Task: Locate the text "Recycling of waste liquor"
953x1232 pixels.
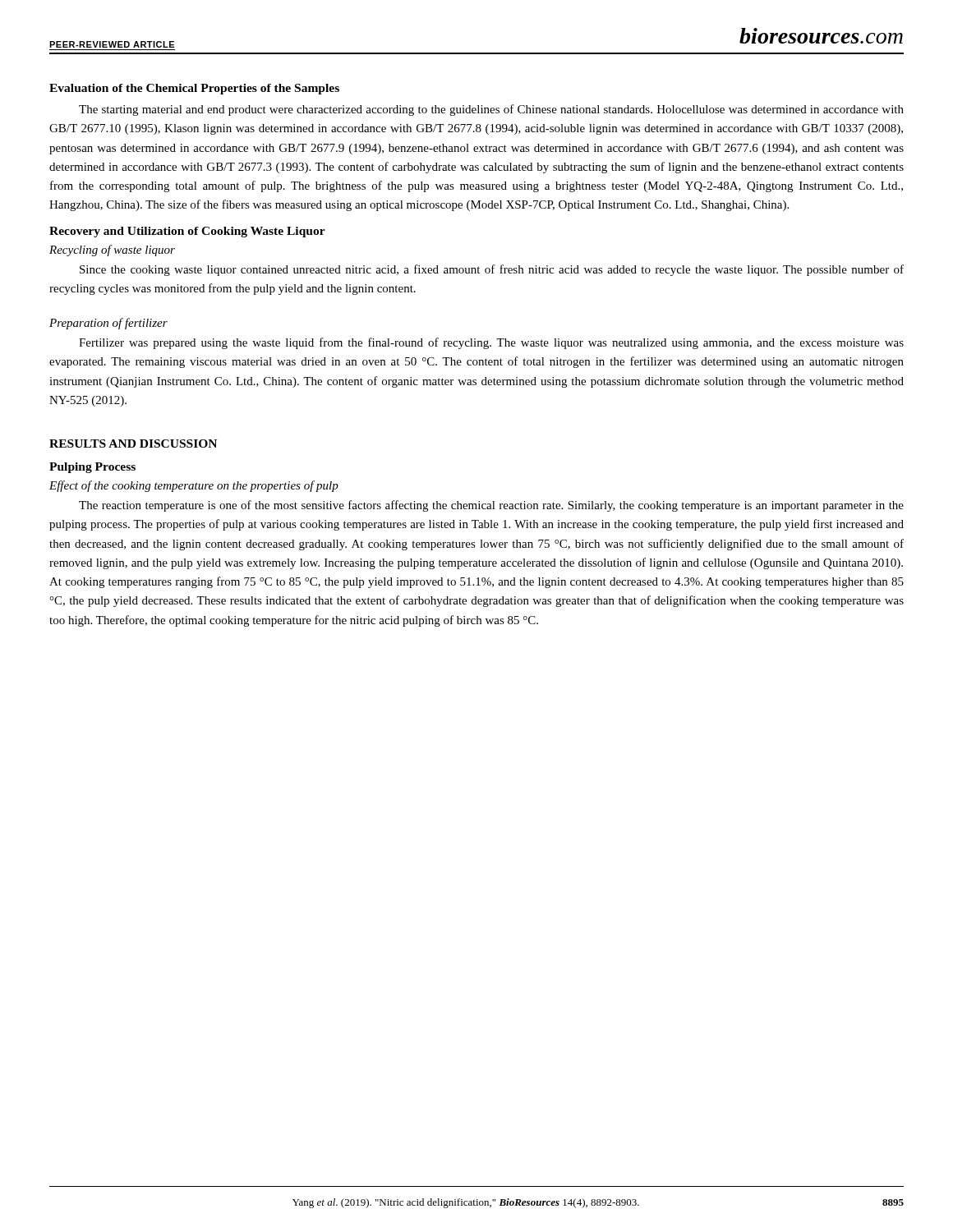Action: (x=112, y=249)
